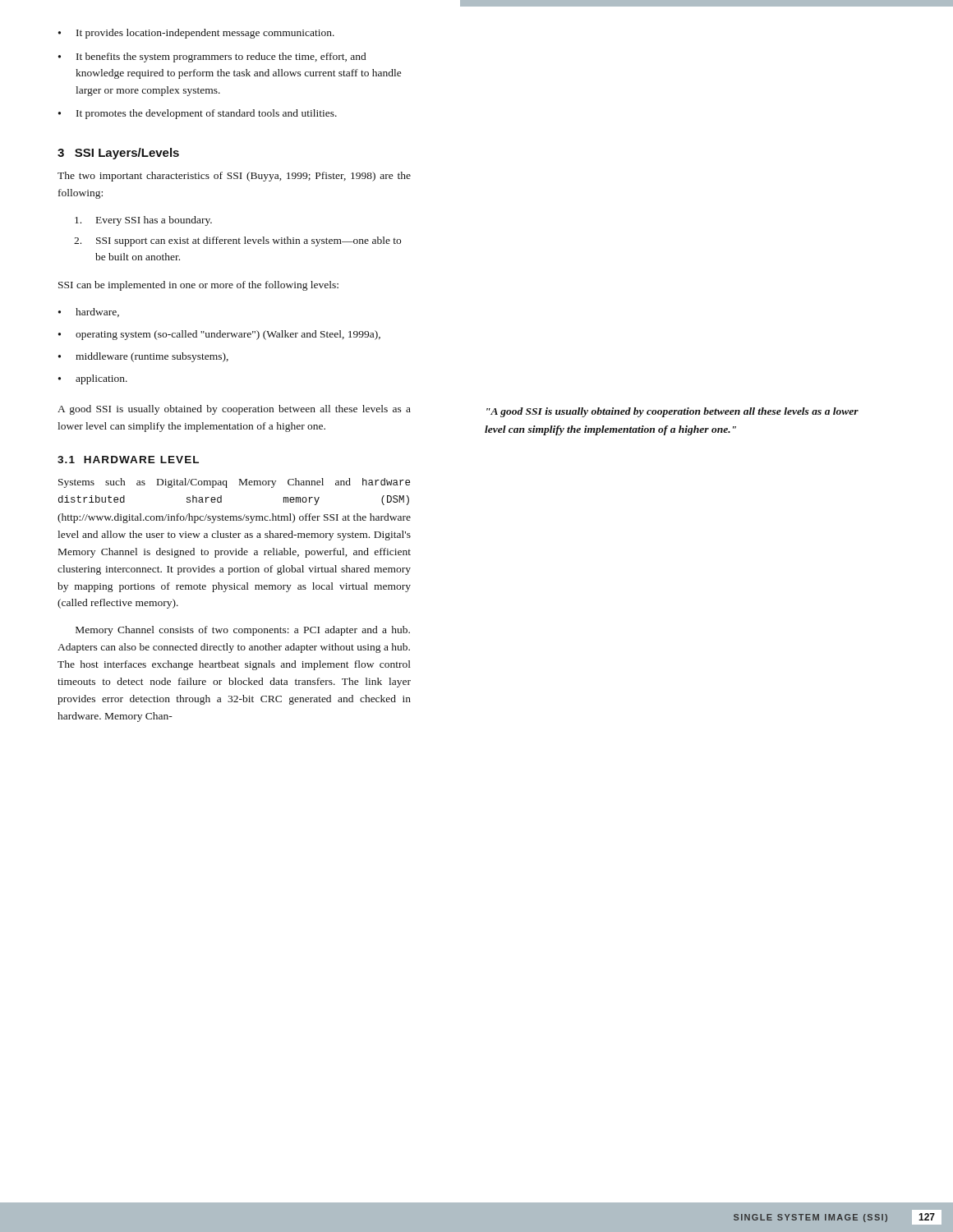Viewport: 953px width, 1232px height.
Task: Select the text block containing ""A good SSI is usually"
Action: [x=671, y=420]
